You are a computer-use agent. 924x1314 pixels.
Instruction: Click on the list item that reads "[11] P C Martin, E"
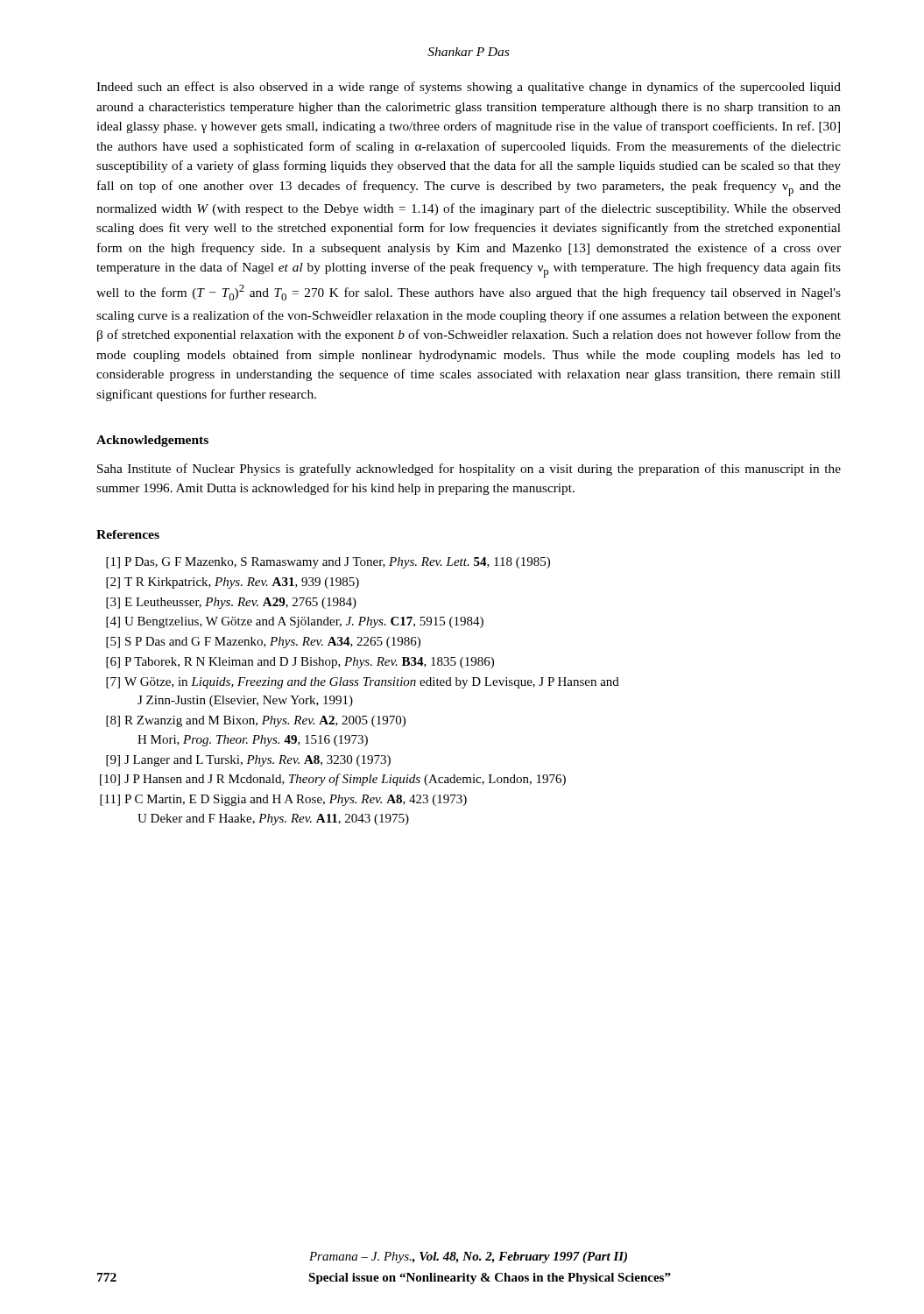[x=469, y=809]
